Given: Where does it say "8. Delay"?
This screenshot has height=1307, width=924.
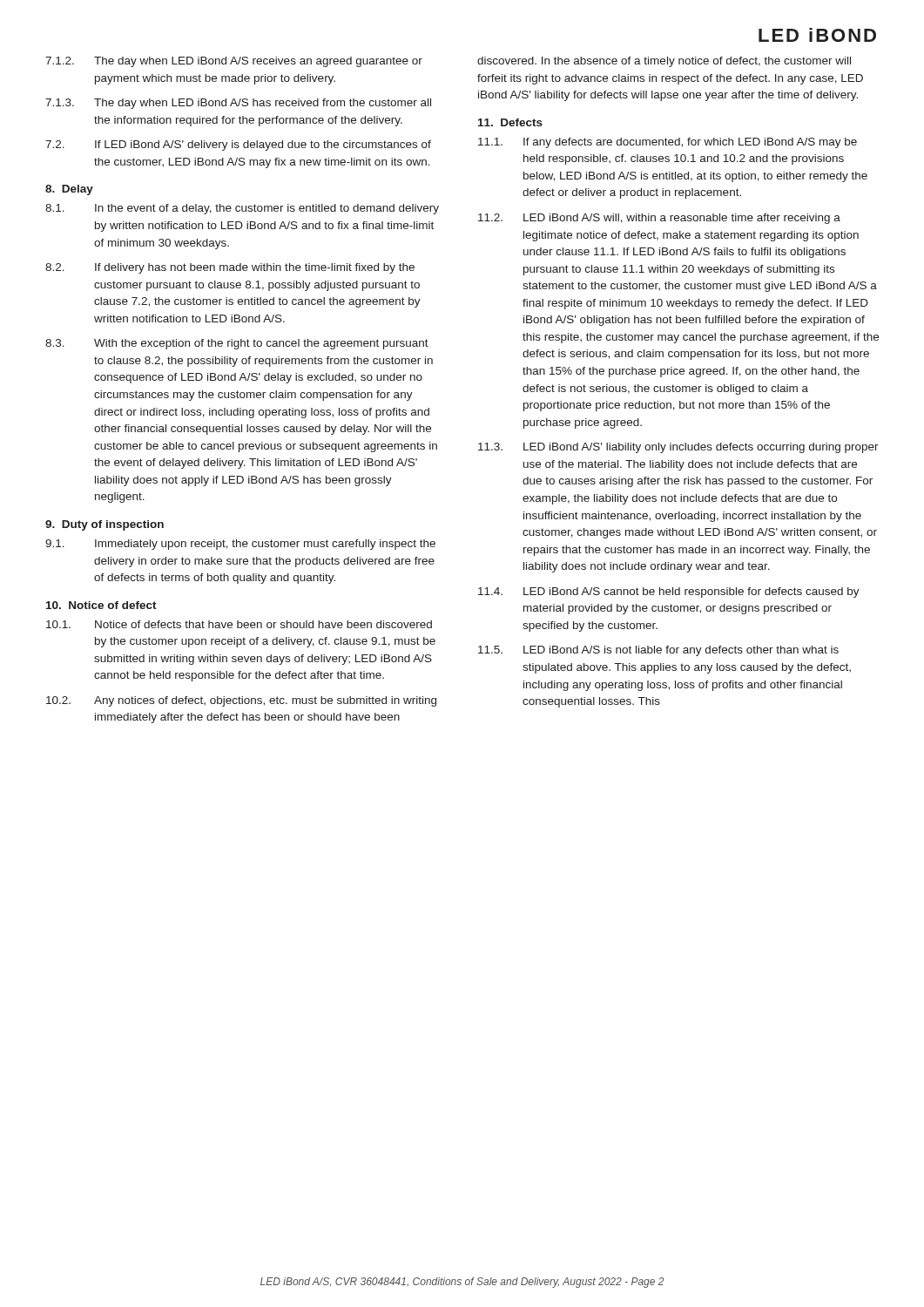Looking at the screenshot, I should tap(69, 189).
